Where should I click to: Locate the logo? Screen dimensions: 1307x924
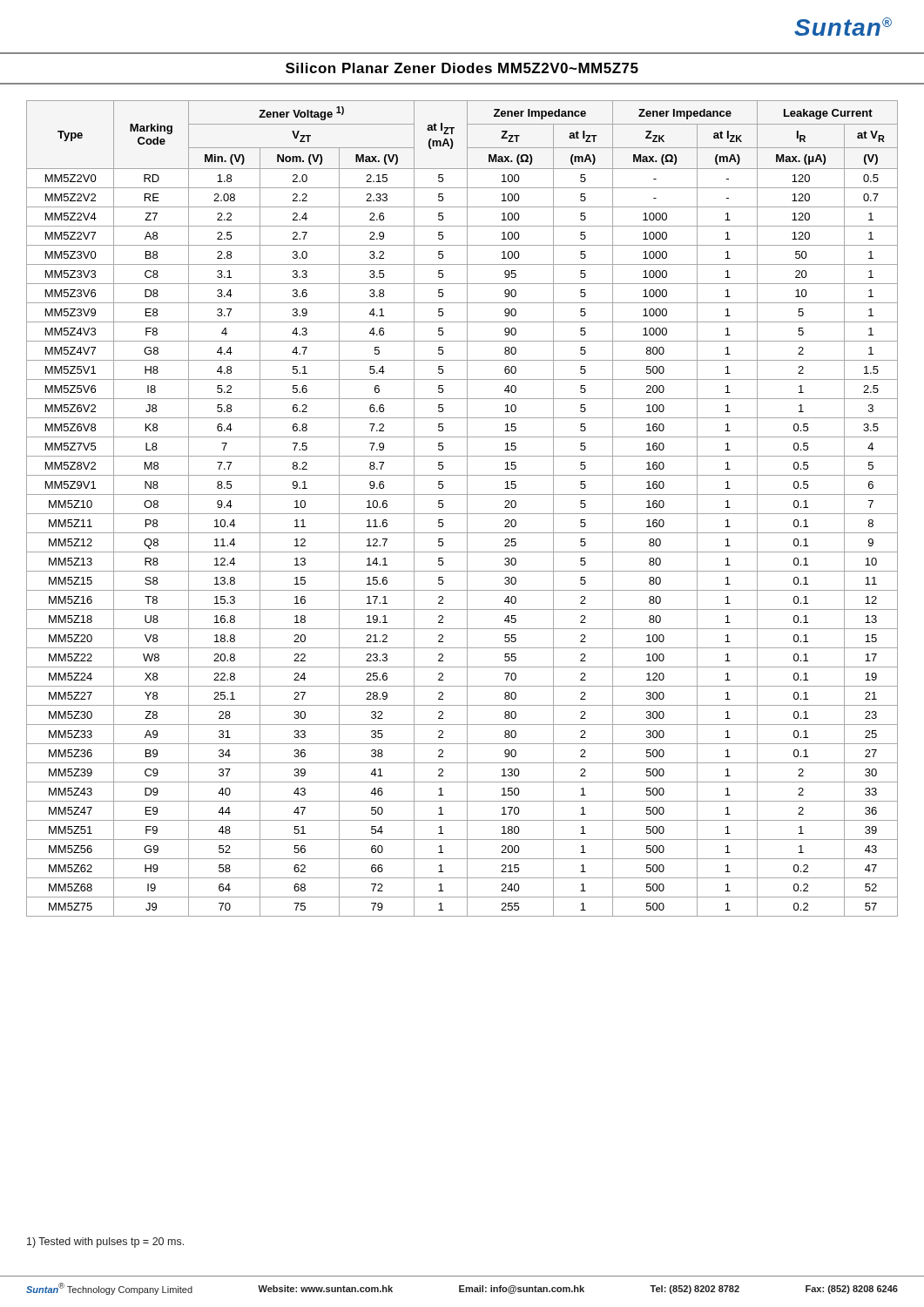click(x=843, y=28)
